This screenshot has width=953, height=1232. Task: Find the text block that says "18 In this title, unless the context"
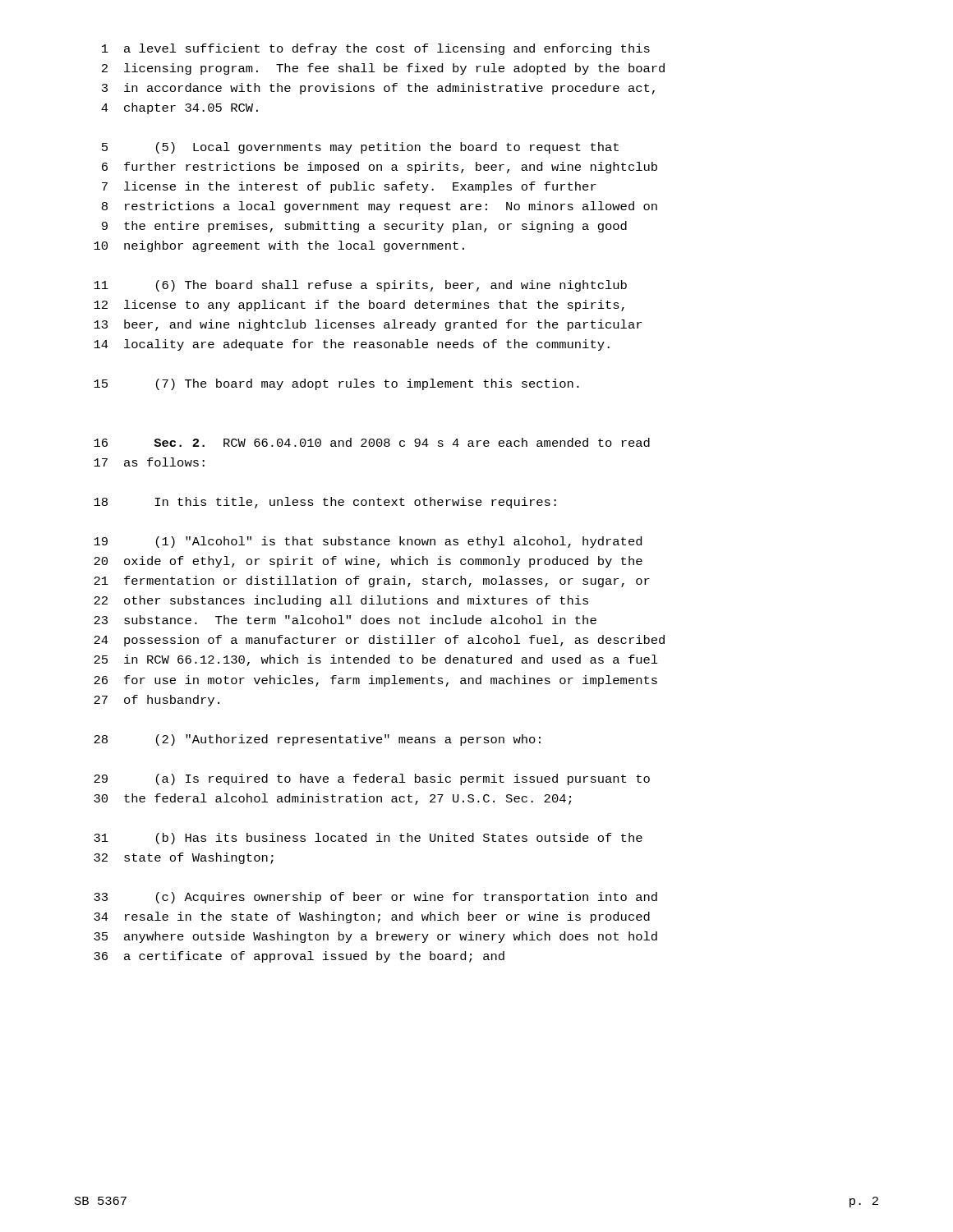coord(476,503)
